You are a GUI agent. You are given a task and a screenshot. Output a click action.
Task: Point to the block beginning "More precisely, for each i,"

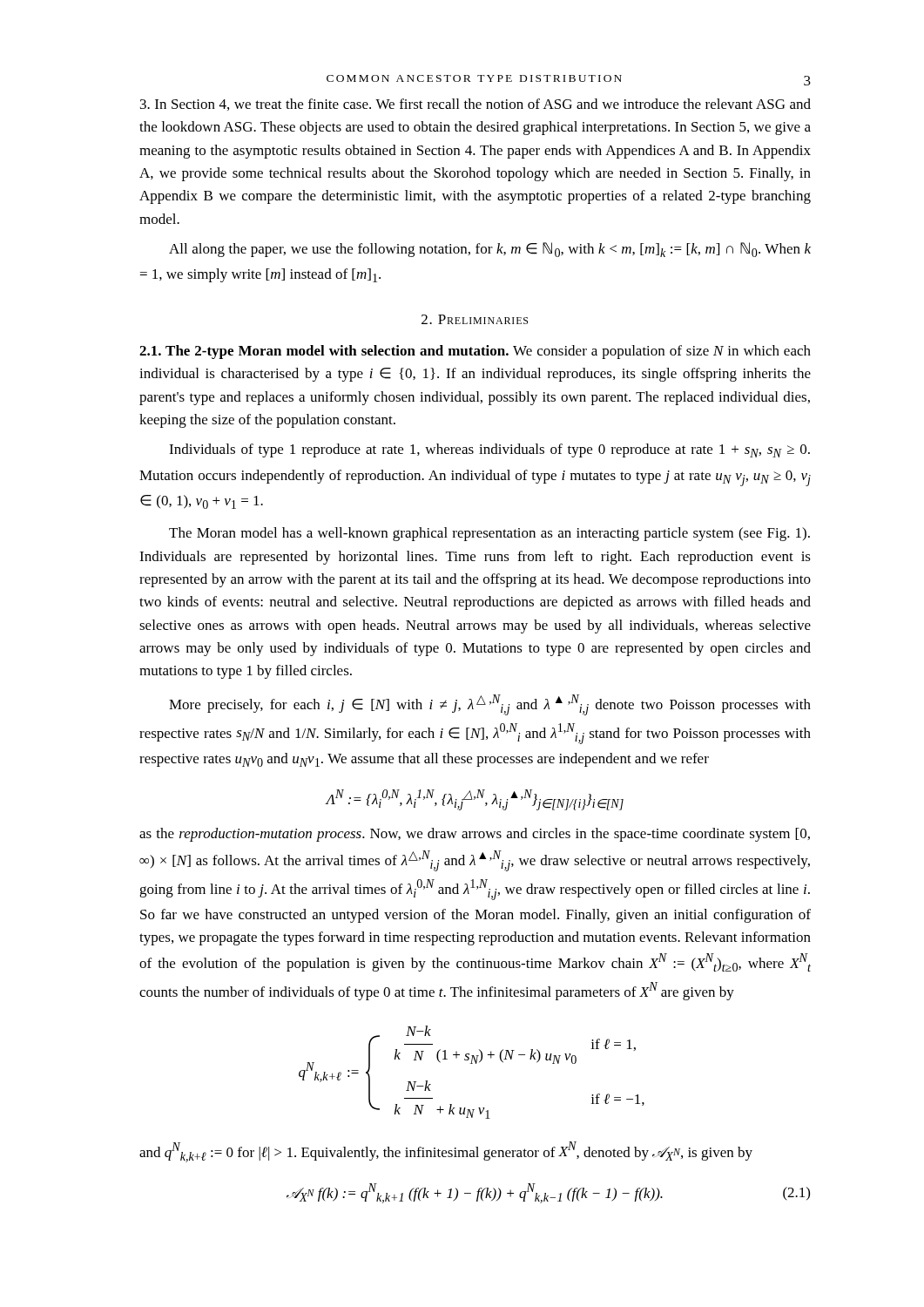[475, 731]
